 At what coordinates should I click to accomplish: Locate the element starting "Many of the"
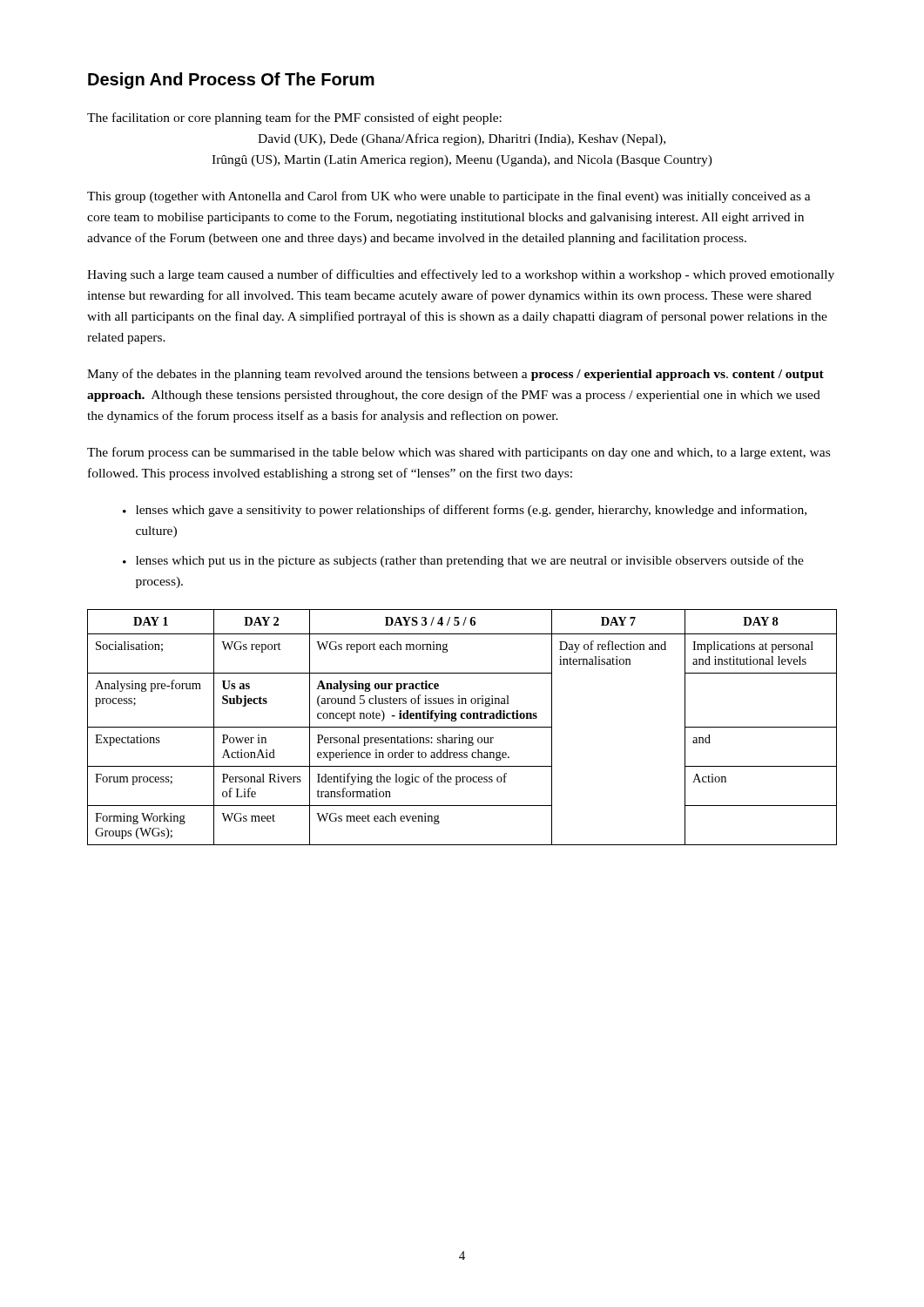click(x=455, y=394)
